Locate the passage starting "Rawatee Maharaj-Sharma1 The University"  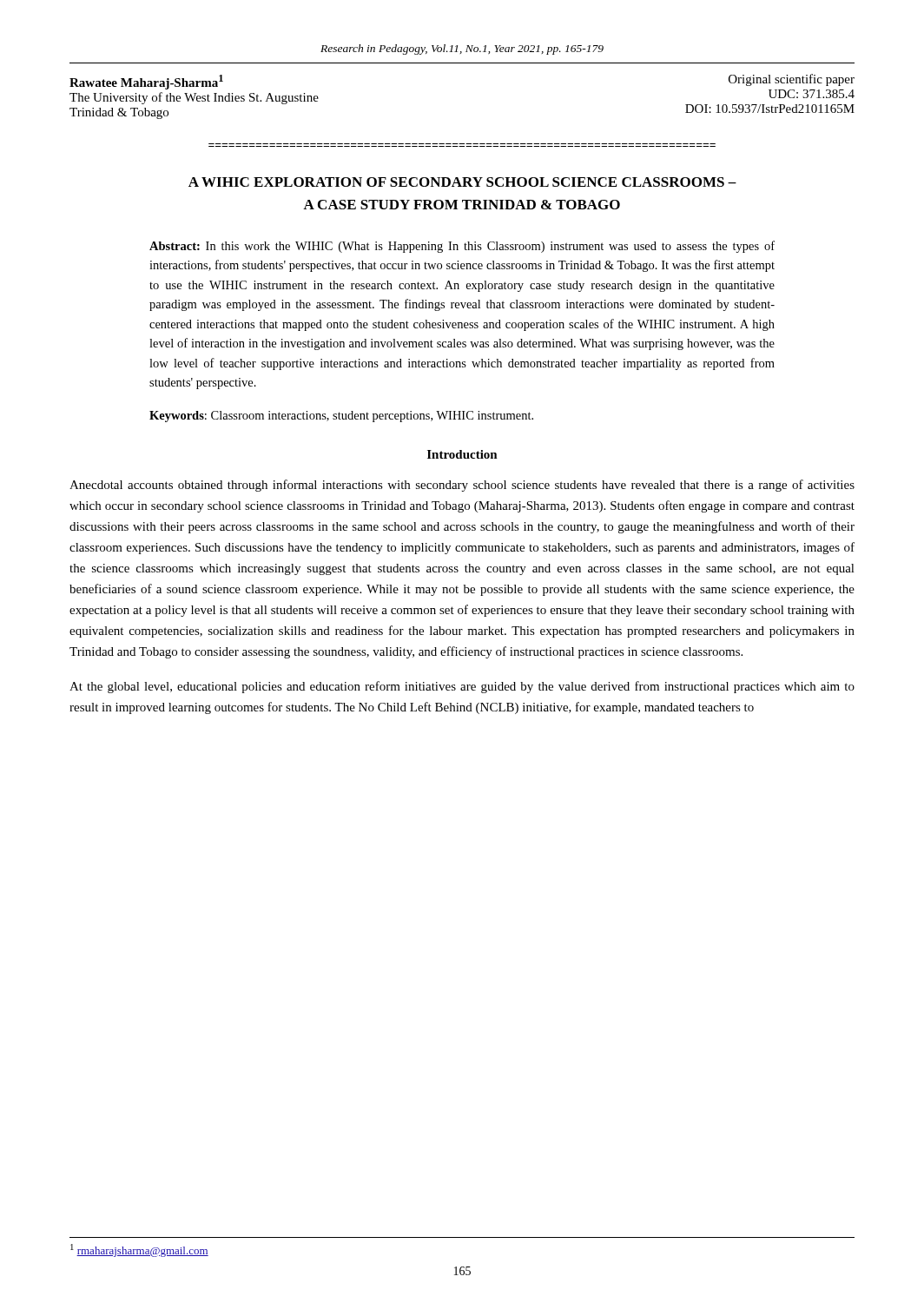click(207, 96)
